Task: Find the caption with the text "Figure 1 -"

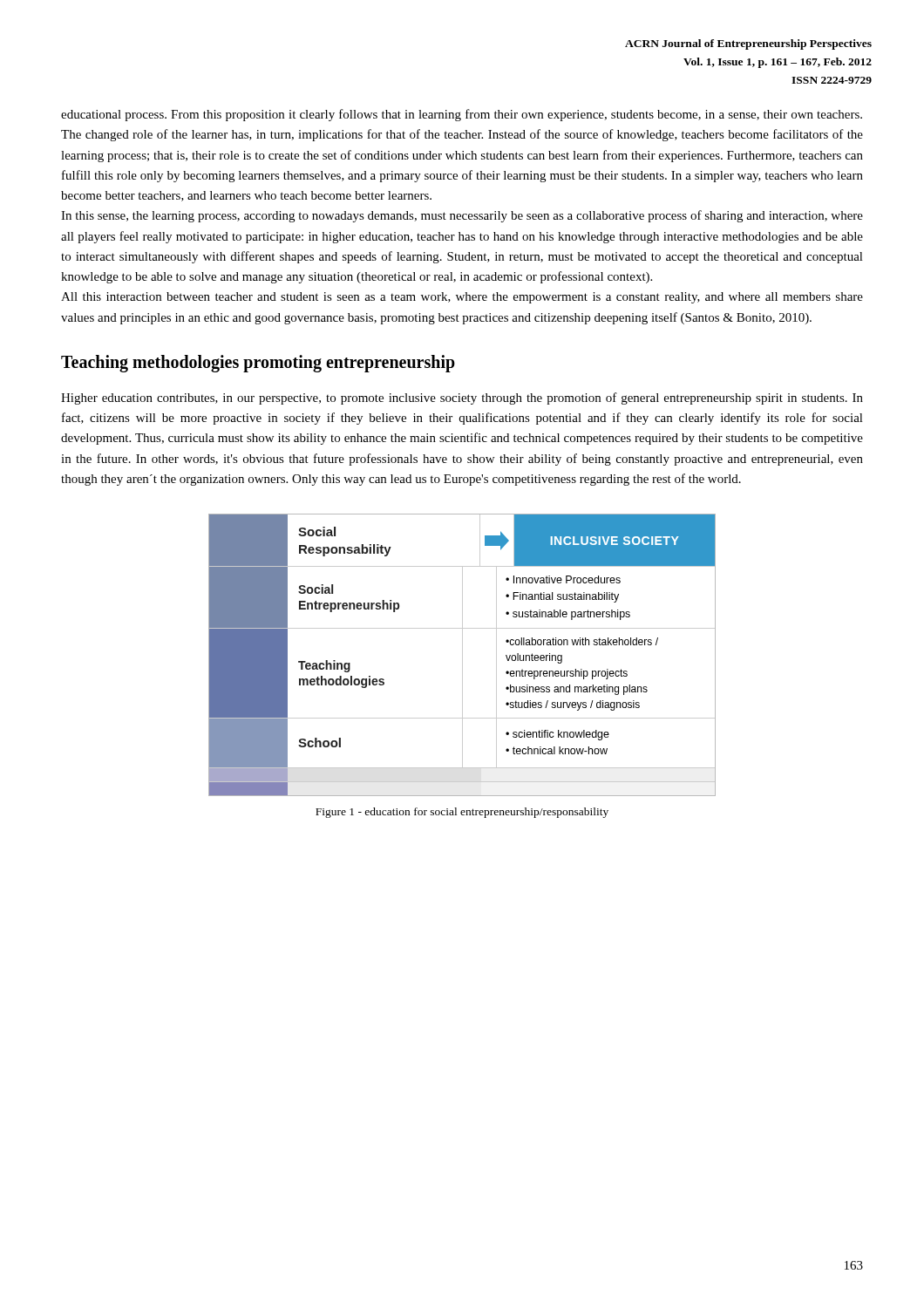Action: [x=462, y=811]
